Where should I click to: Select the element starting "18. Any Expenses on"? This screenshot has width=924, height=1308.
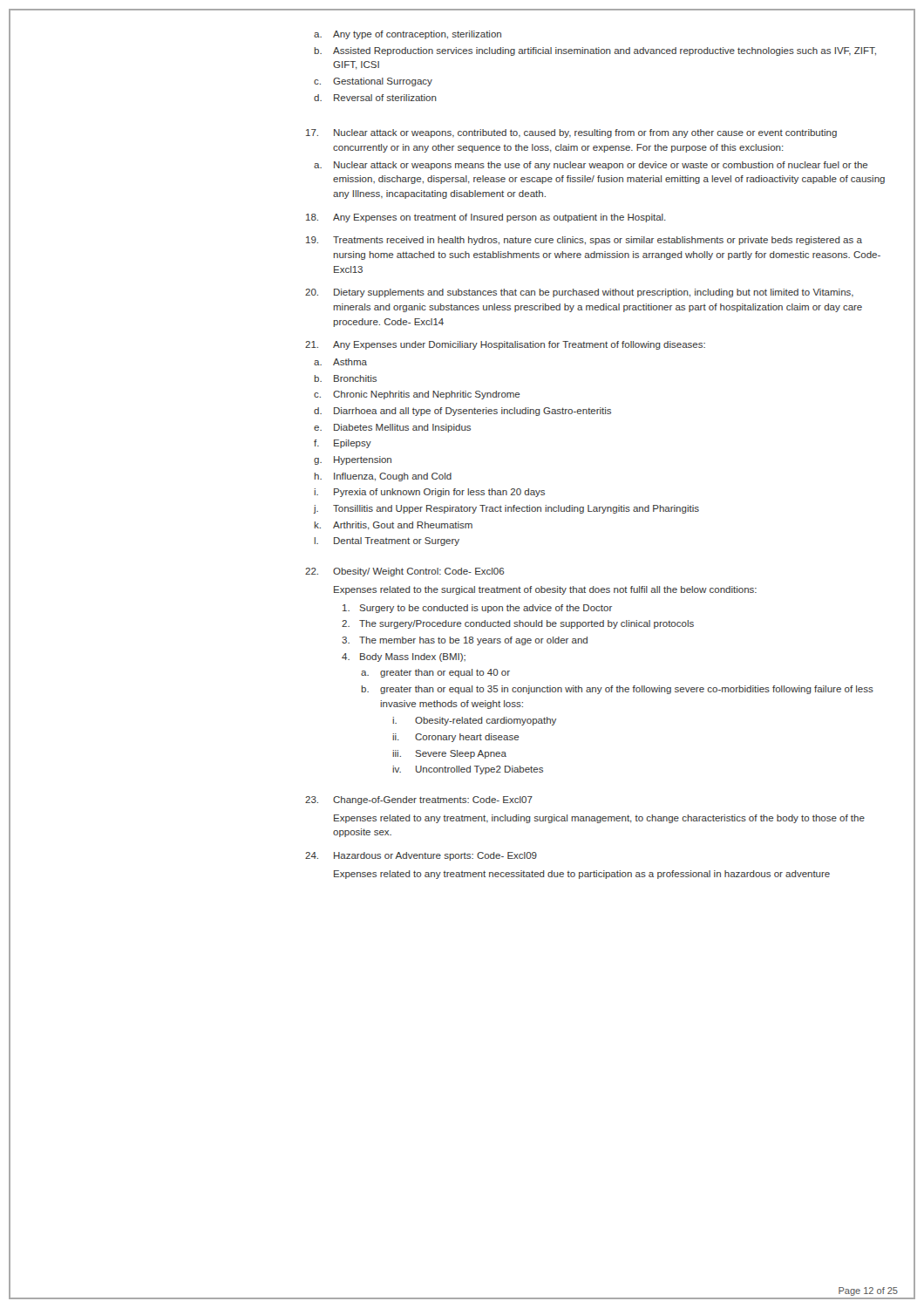[598, 217]
